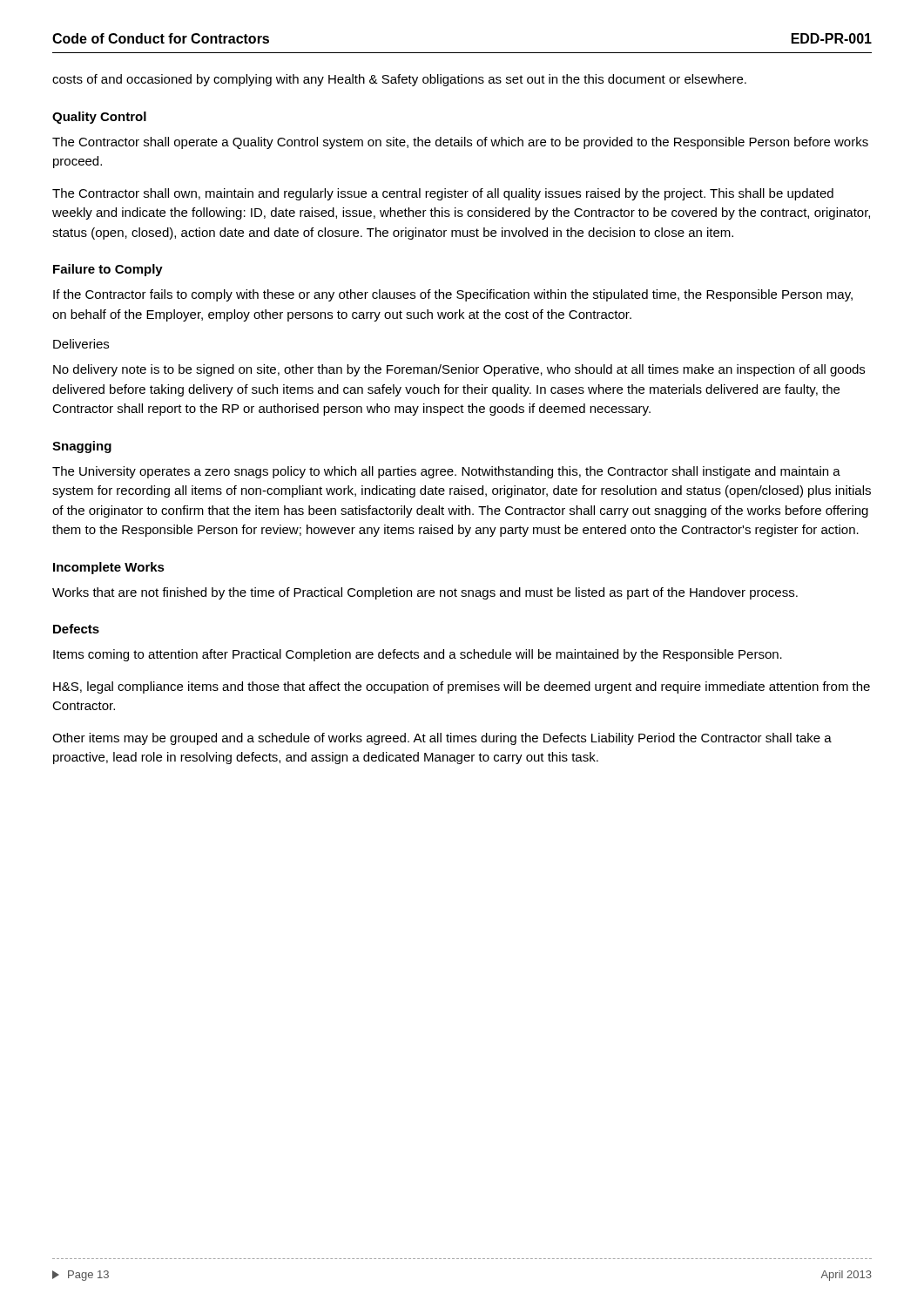Select the block starting "H&S, legal compliance items and those that"
924x1307 pixels.
(x=461, y=696)
